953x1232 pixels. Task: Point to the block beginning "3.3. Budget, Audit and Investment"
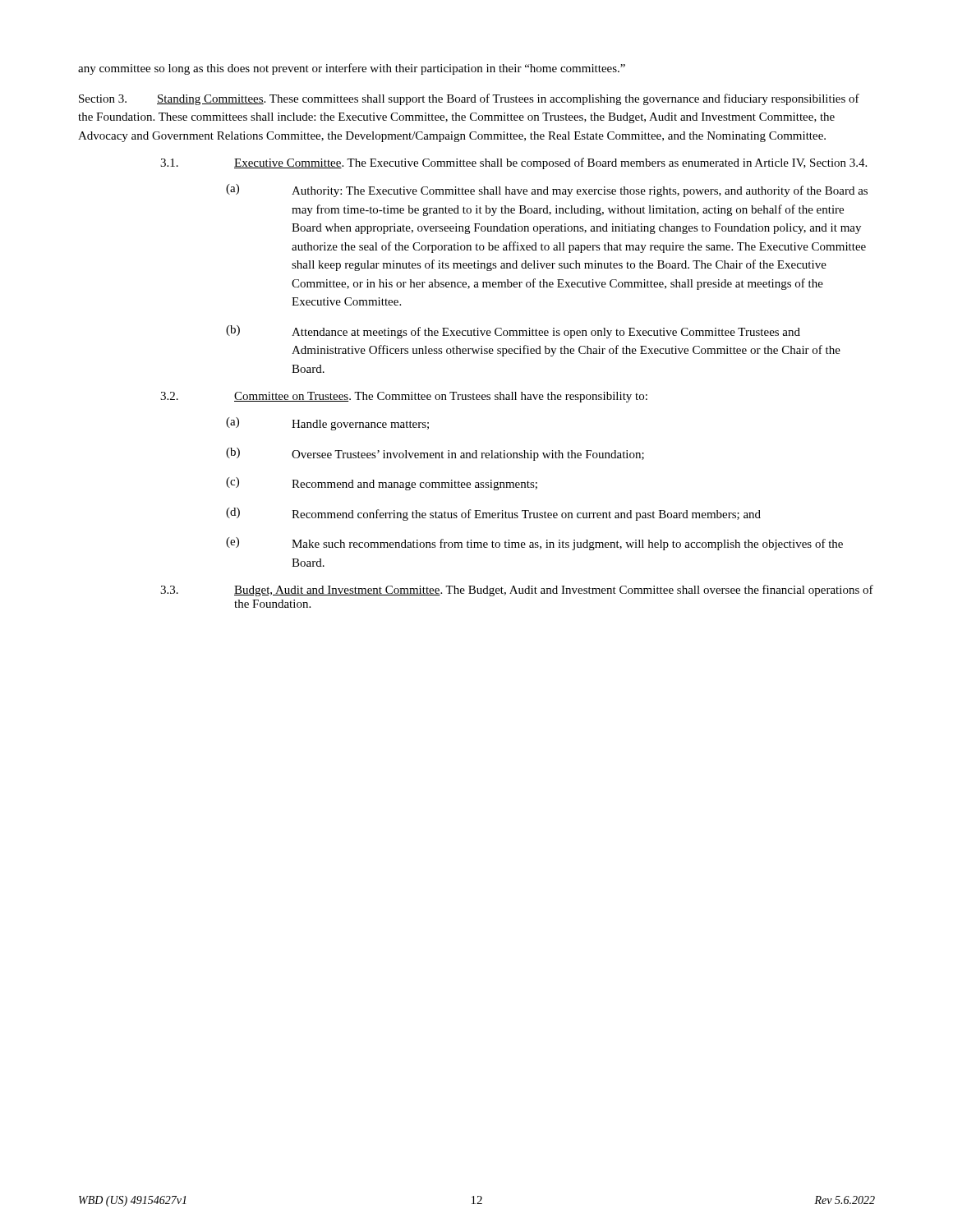point(518,597)
